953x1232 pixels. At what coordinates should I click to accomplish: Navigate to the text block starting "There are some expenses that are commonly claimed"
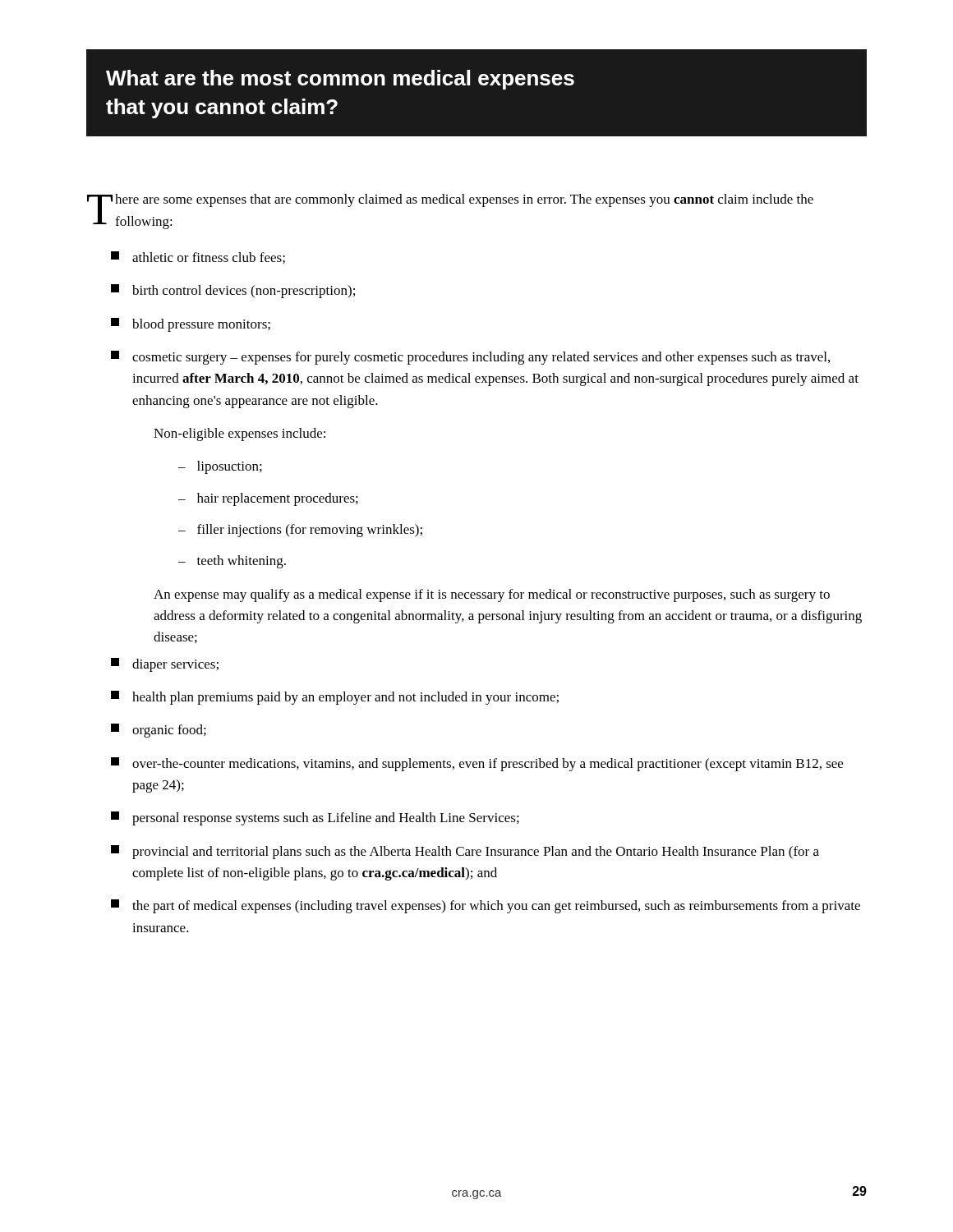coord(450,211)
